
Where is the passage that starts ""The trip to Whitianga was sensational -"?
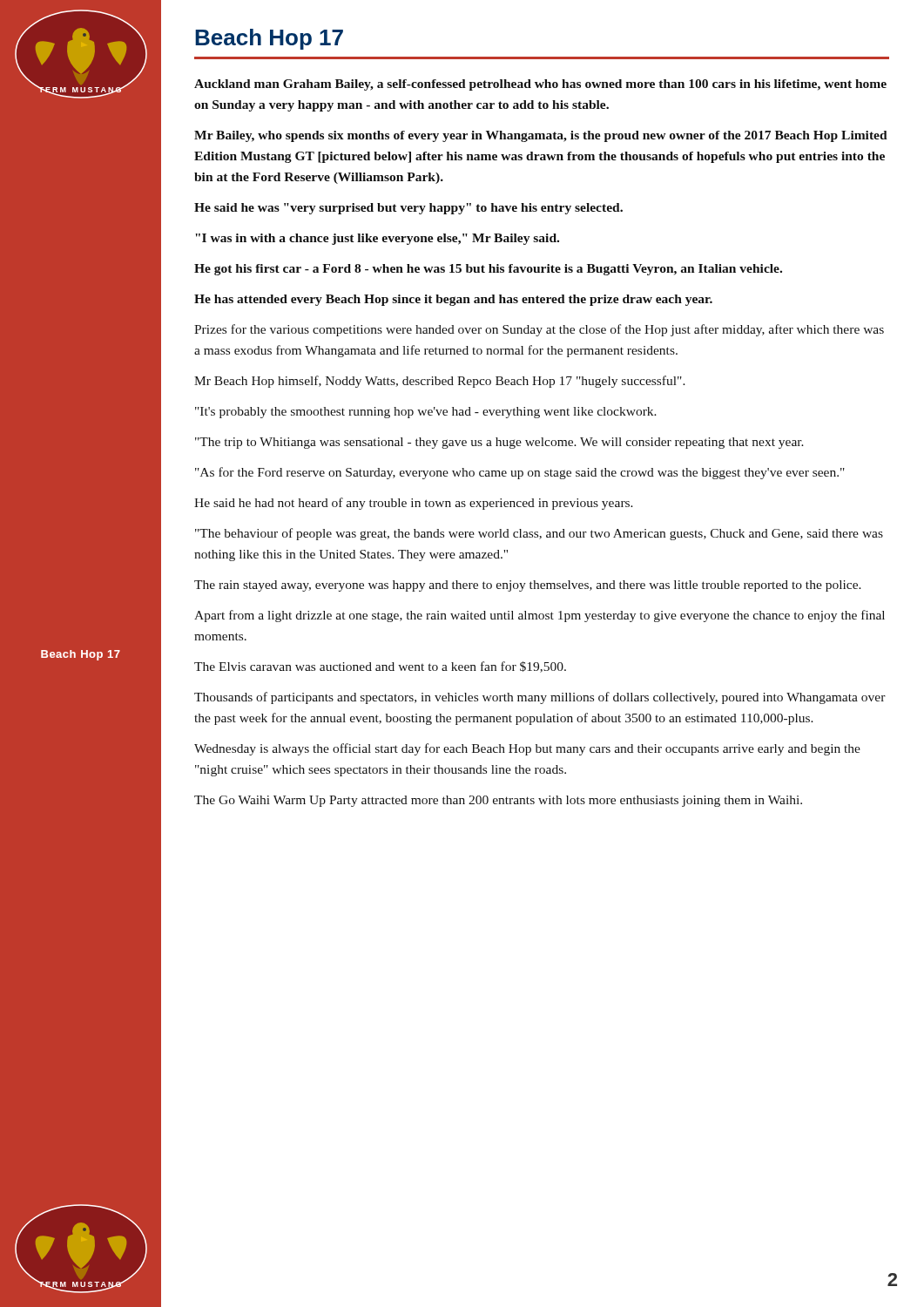point(499,442)
